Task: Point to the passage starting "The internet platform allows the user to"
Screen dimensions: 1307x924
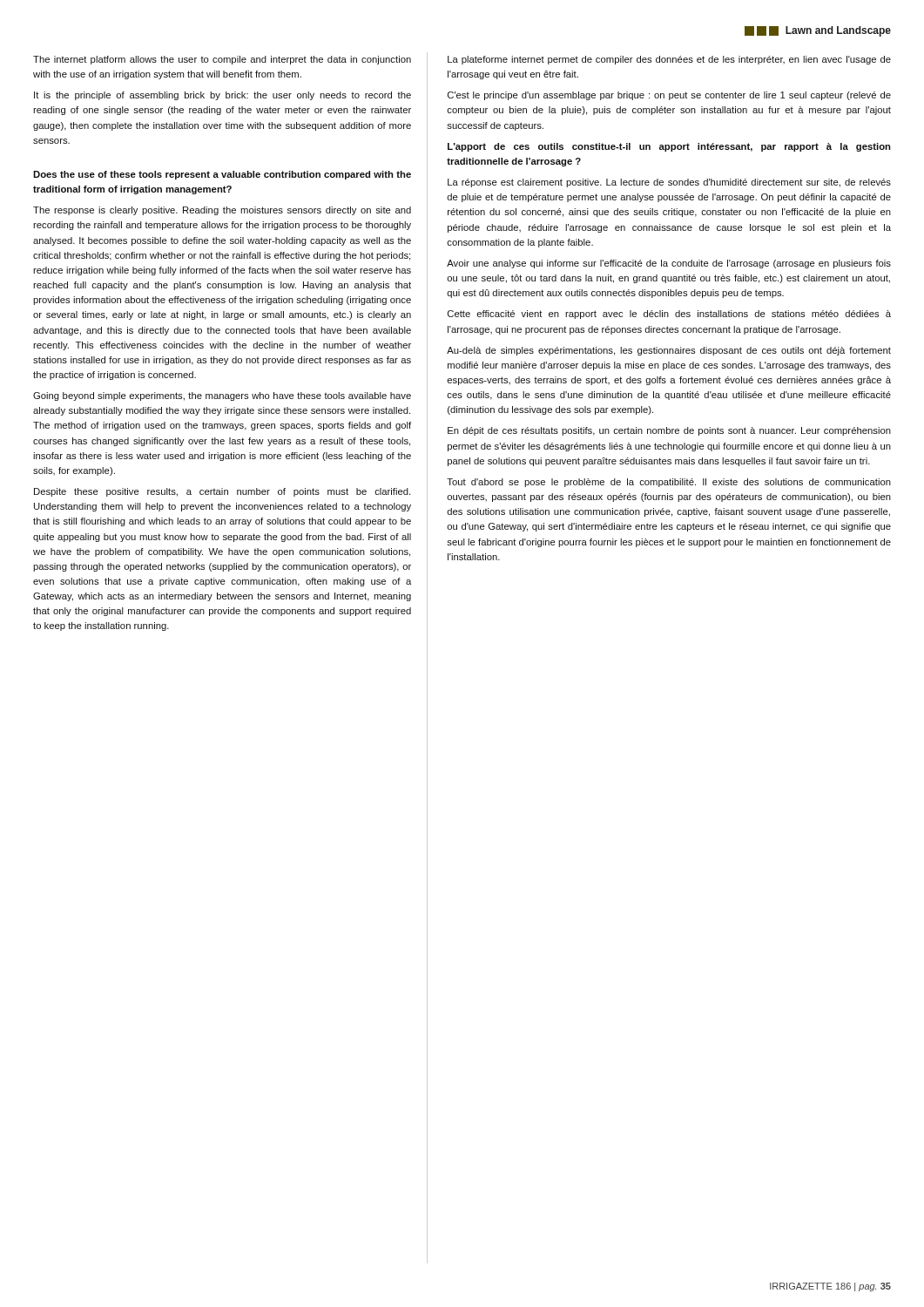Action: [222, 100]
